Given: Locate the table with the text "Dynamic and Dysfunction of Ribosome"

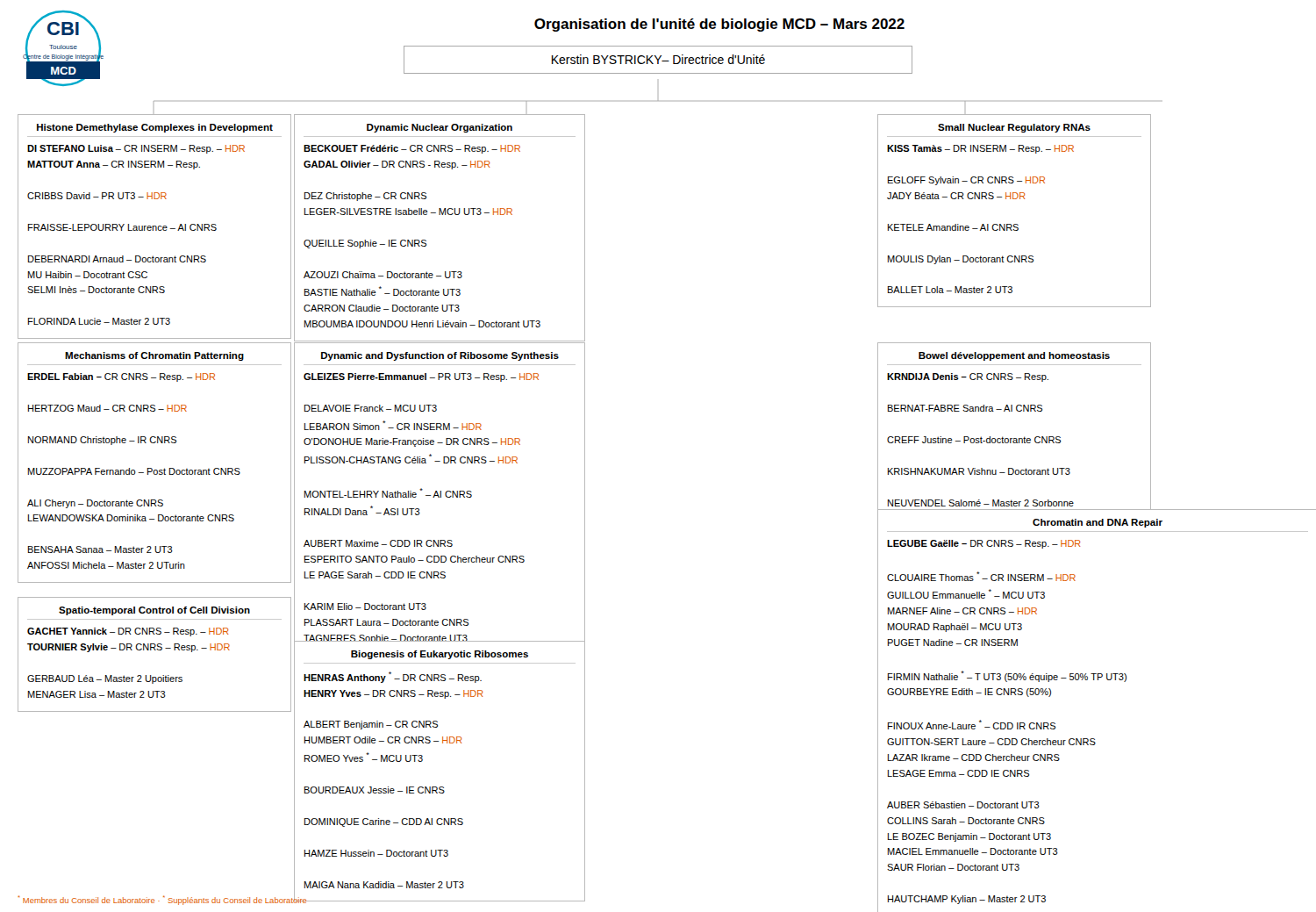Looking at the screenshot, I should point(440,515).
